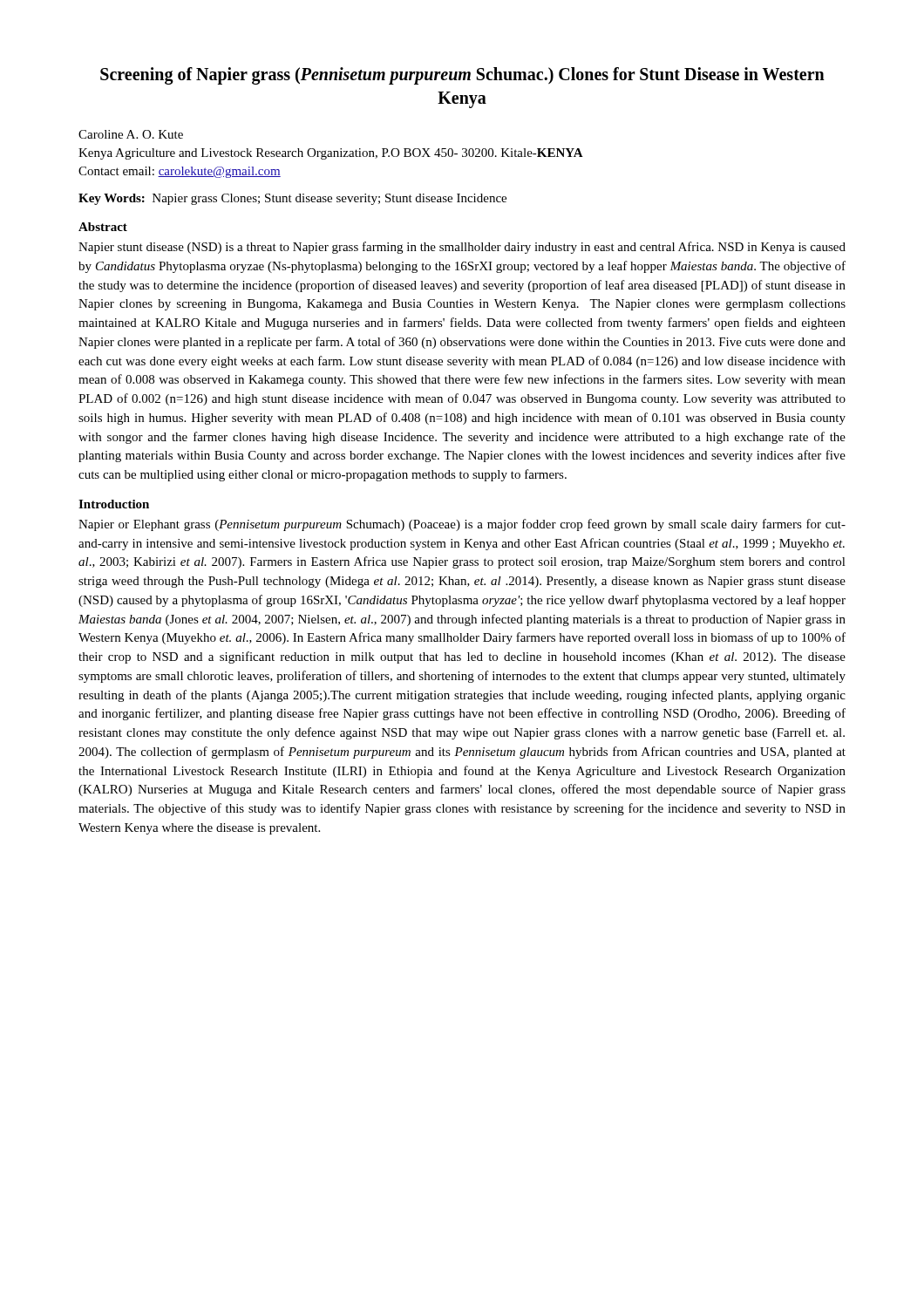The height and width of the screenshot is (1308, 924).
Task: Select the text block that says "Key Words: Napier grass Clones; Stunt disease severity;"
Action: [293, 198]
